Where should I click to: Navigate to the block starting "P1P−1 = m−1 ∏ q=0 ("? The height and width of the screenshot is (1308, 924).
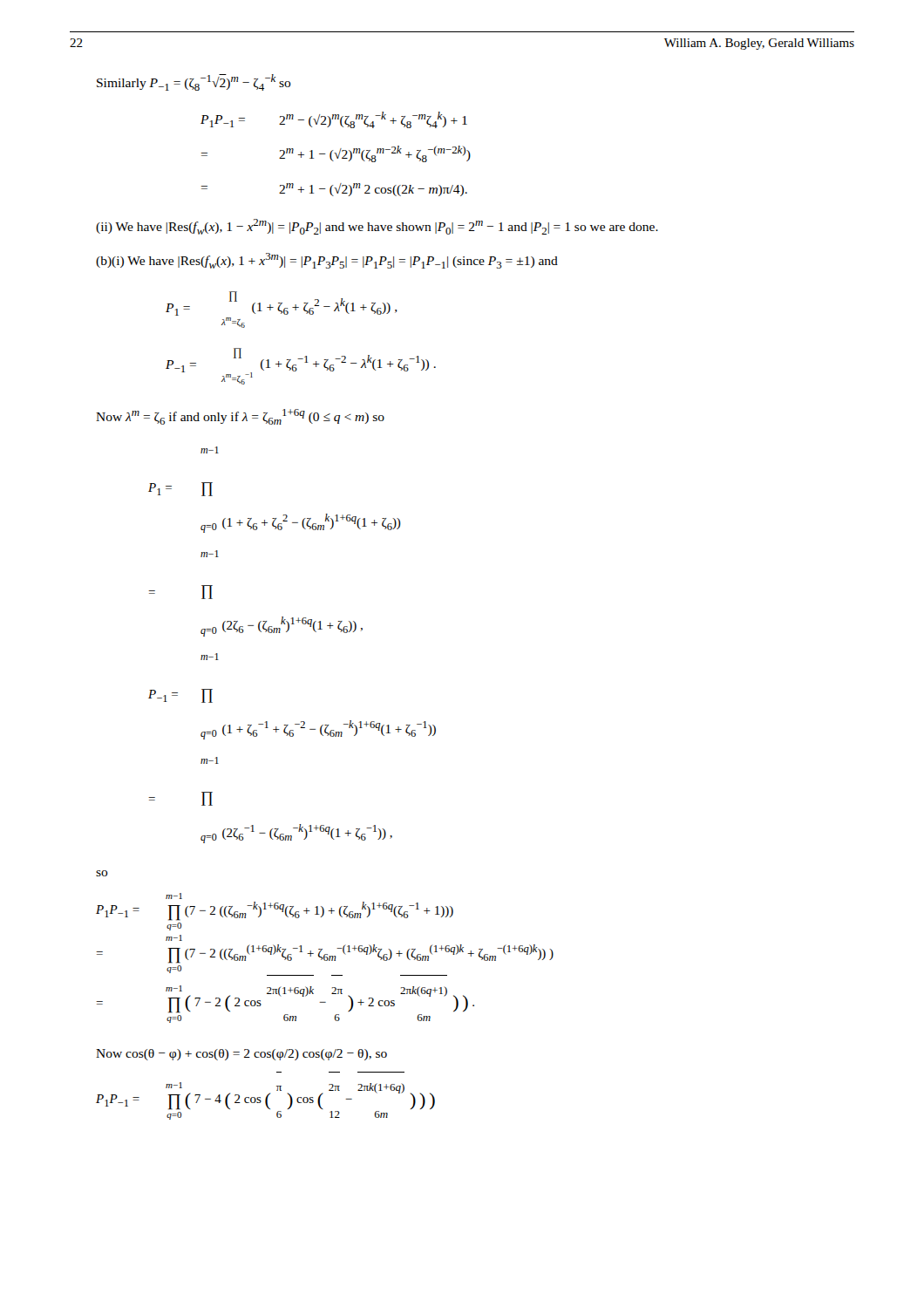(x=265, y=1101)
